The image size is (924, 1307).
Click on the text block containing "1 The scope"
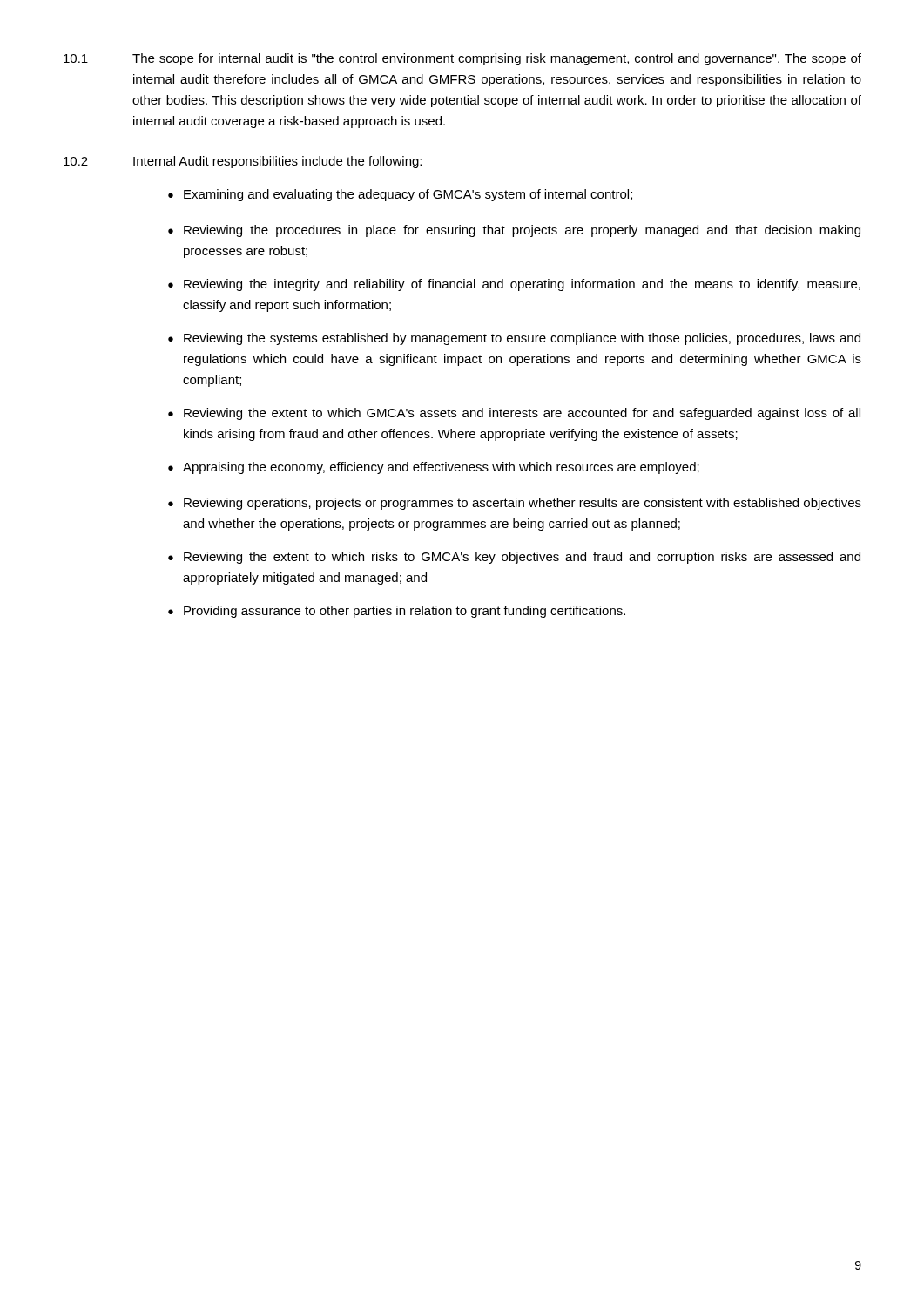pyautogui.click(x=462, y=90)
